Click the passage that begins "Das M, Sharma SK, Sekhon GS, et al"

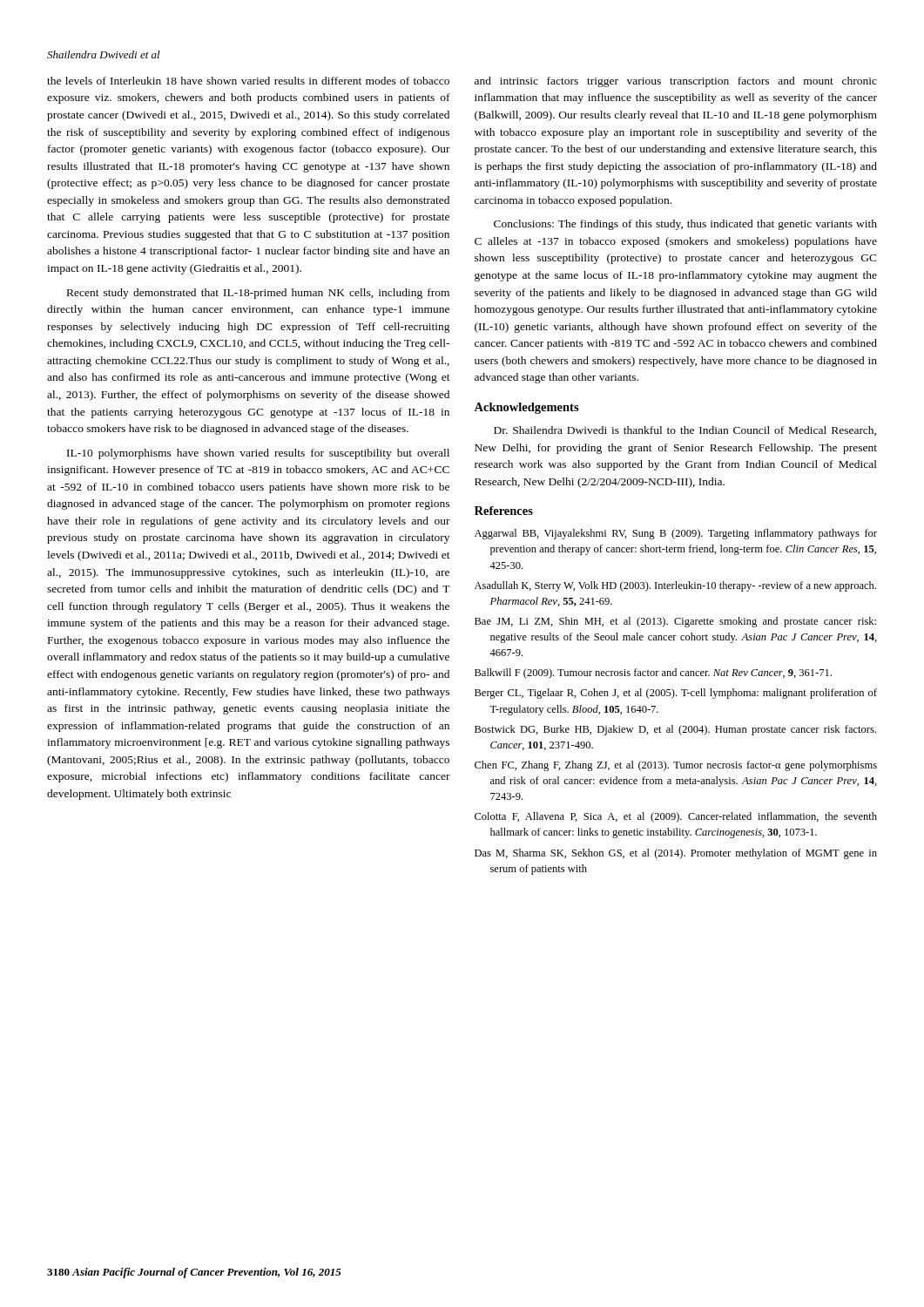[x=676, y=861]
